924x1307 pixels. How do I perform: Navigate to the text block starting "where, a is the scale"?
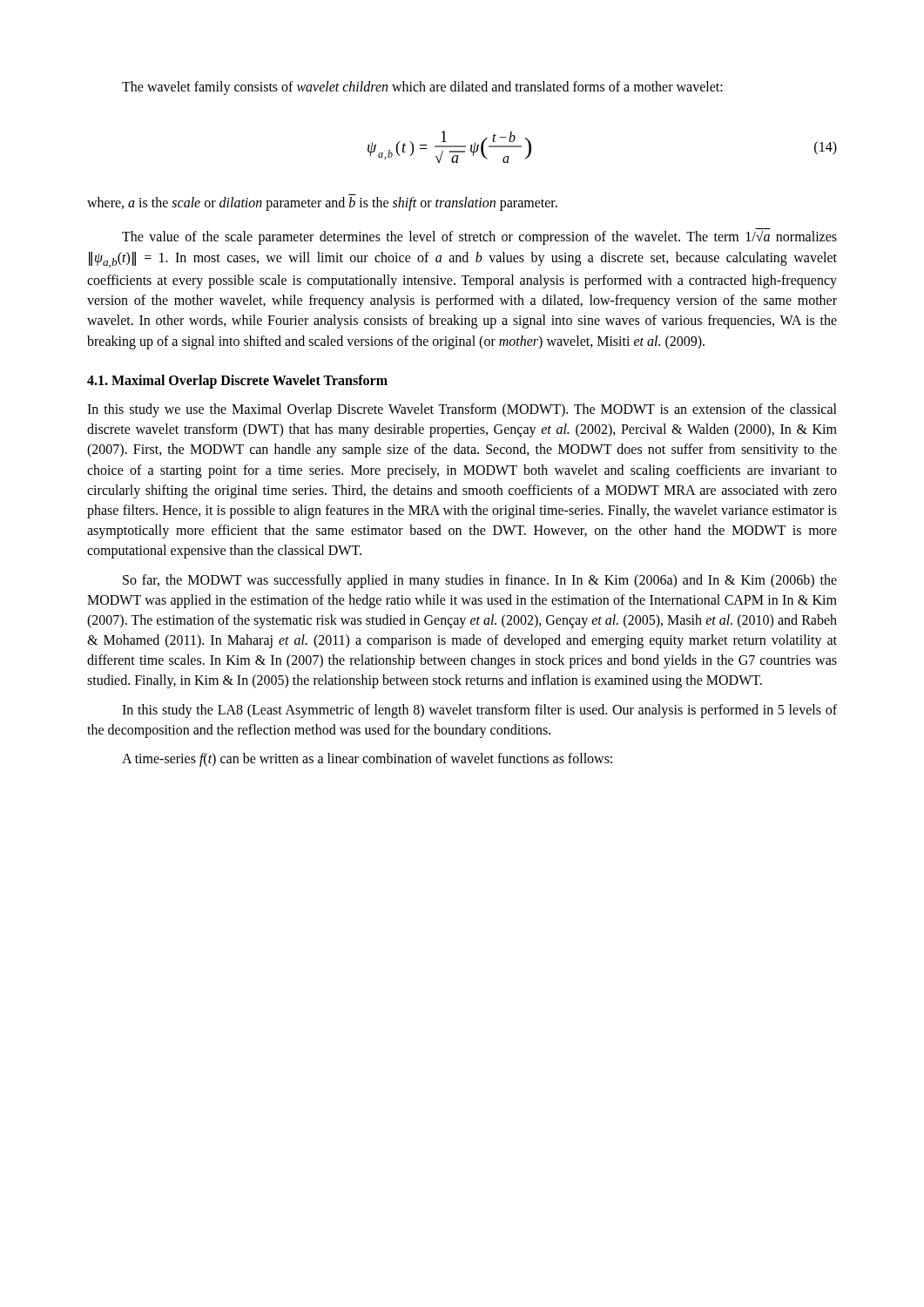point(462,272)
